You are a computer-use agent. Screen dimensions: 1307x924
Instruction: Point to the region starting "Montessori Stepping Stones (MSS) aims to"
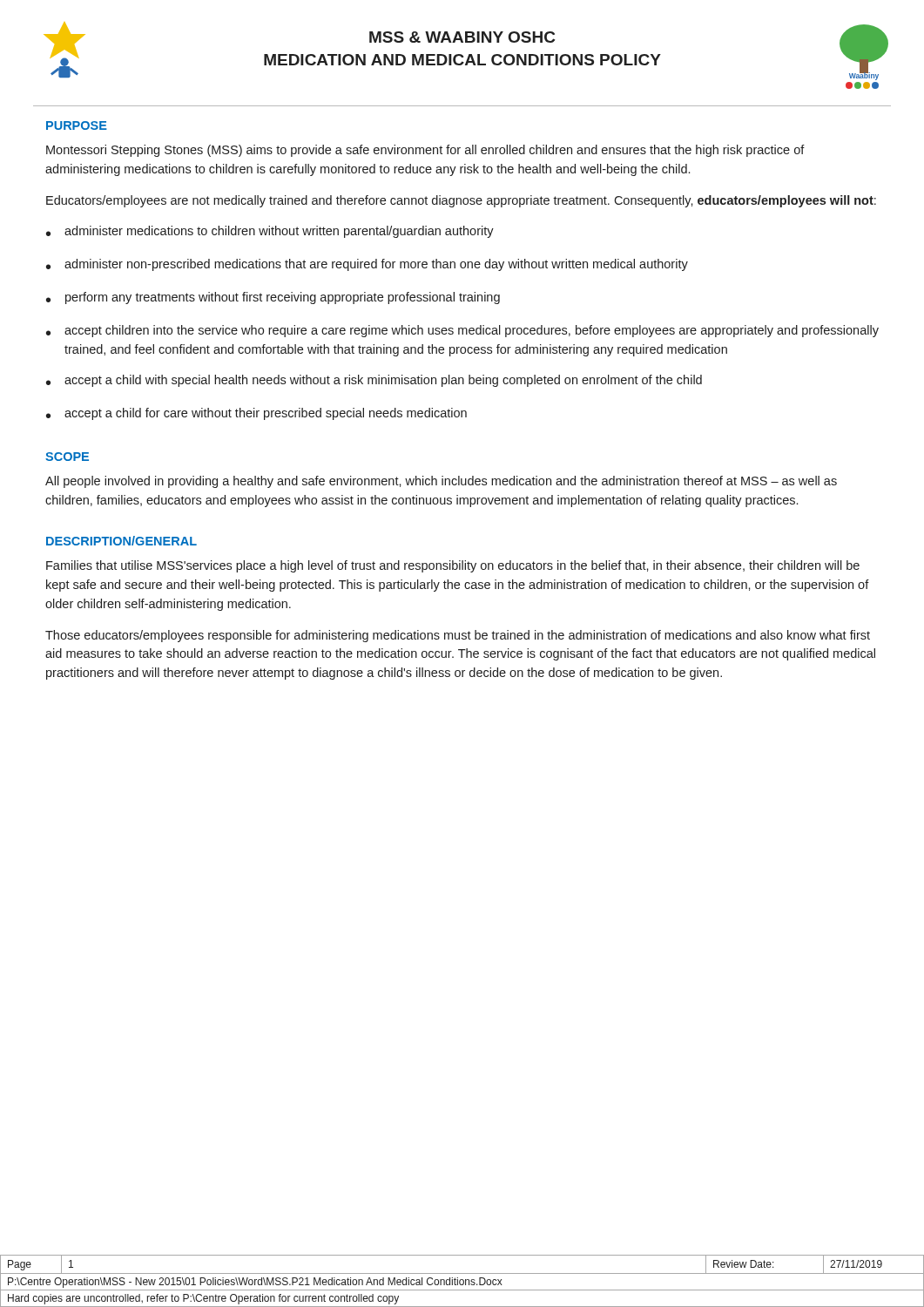[425, 159]
